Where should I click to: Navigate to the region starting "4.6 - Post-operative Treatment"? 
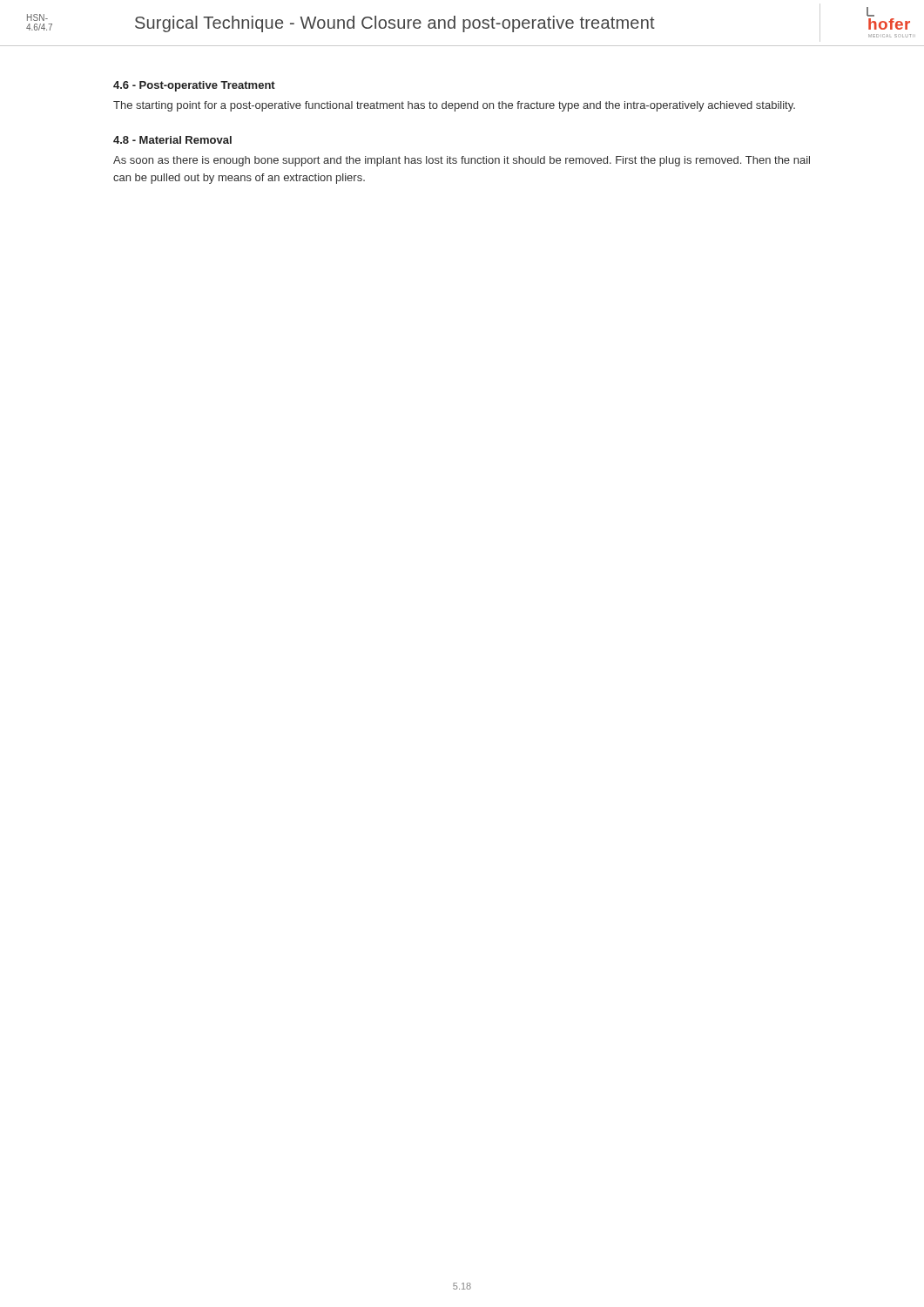point(194,85)
